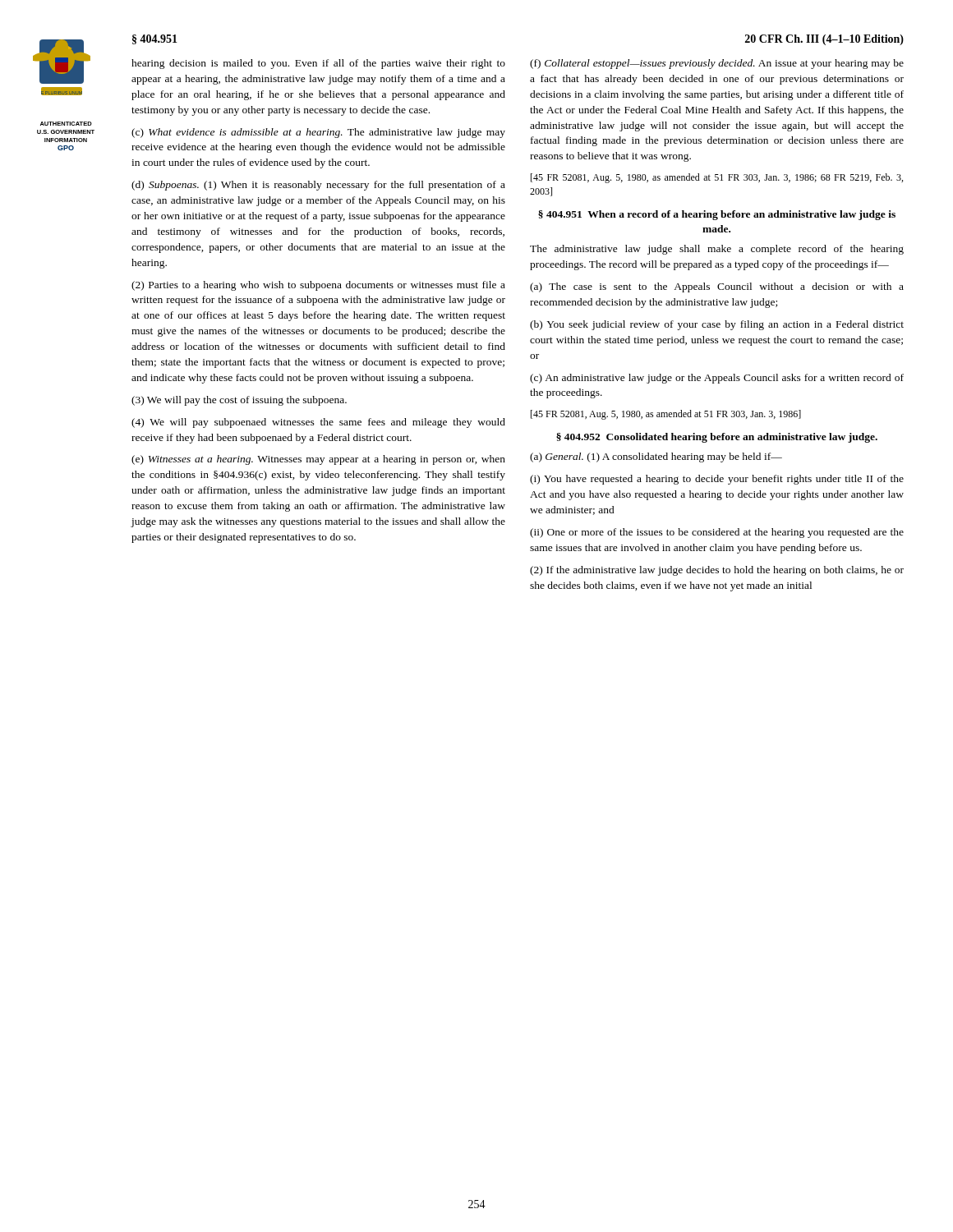
Task: Click on the region starting "(e) Witnesses at a hearing. Witnesses may"
Action: point(318,499)
